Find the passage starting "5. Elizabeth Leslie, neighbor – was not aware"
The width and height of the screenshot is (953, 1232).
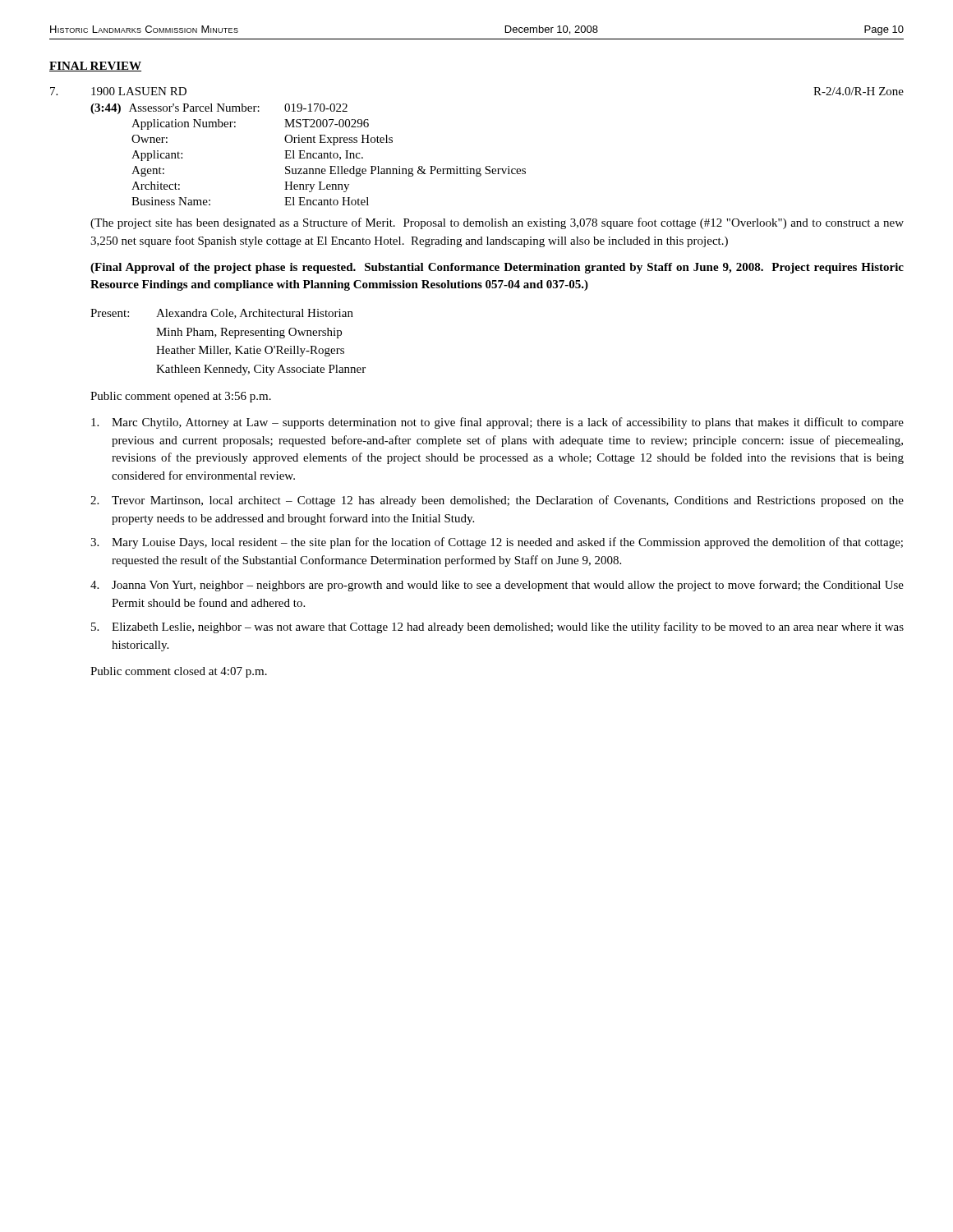(497, 637)
